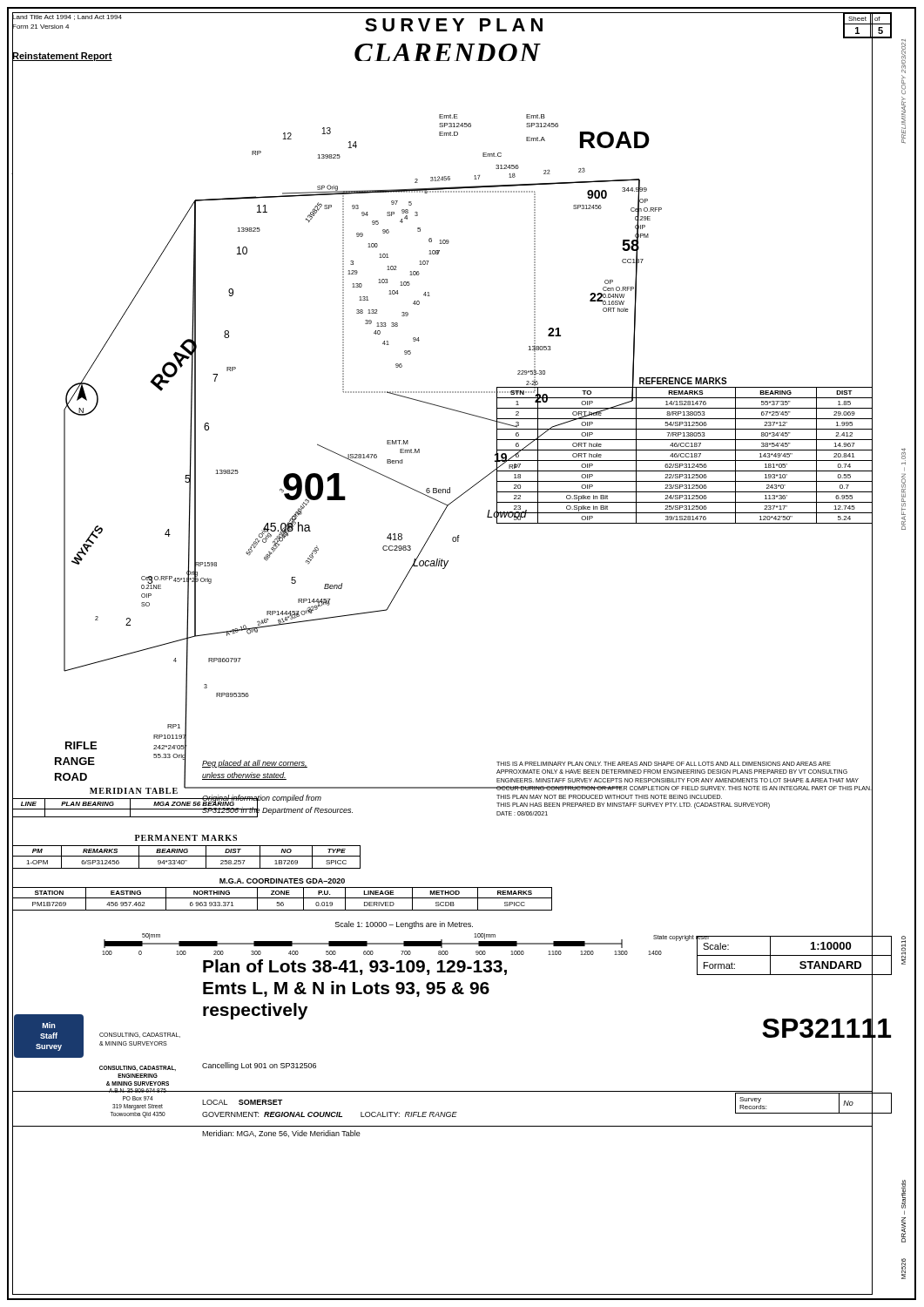The height and width of the screenshot is (1307, 924).
Task: Find the passage starting "PRELIMINARY COPY 23/03/2021"
Action: click(x=904, y=91)
